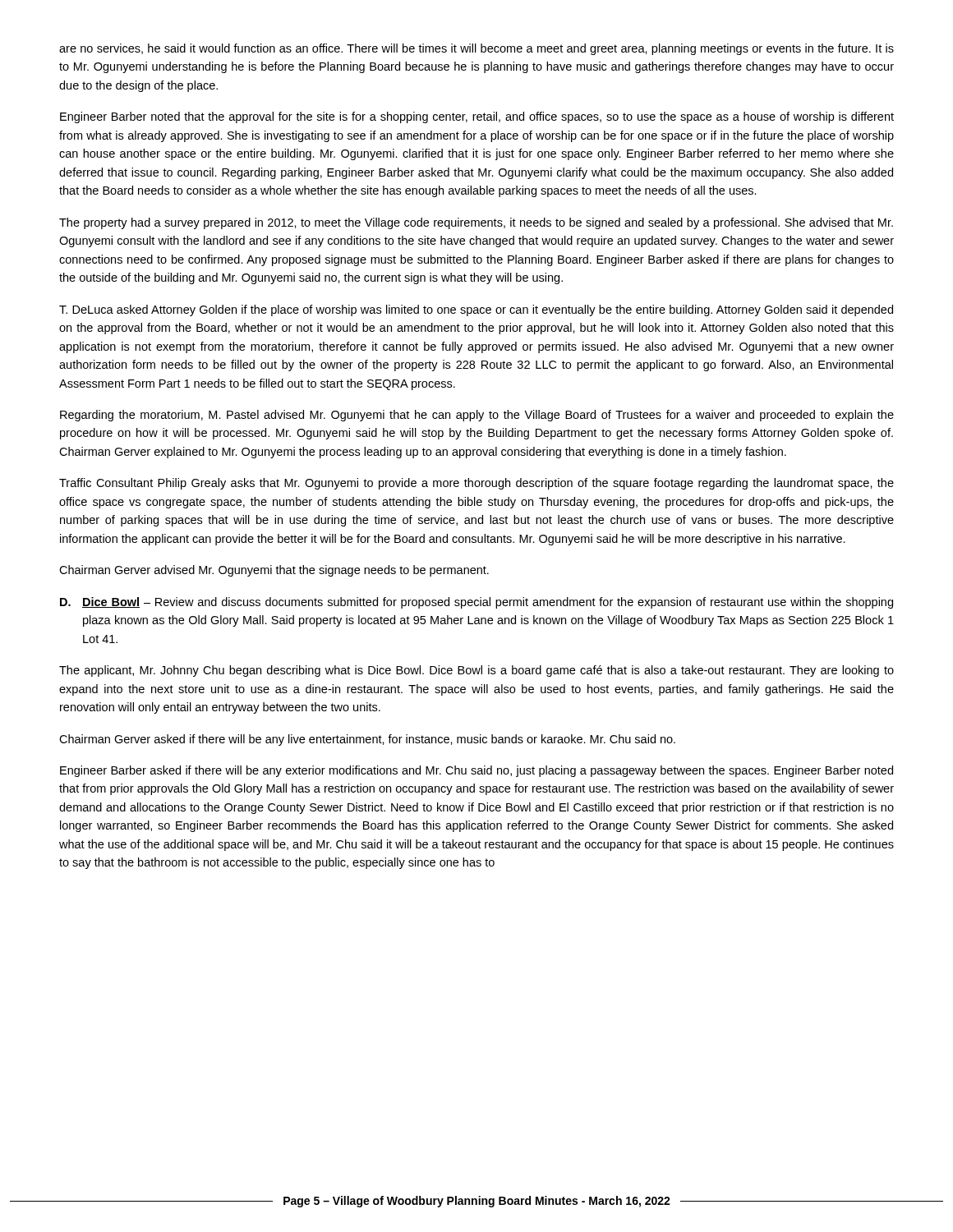Point to the text block starting "T. DeLuca asked"
Image resolution: width=953 pixels, height=1232 pixels.
coord(476,346)
